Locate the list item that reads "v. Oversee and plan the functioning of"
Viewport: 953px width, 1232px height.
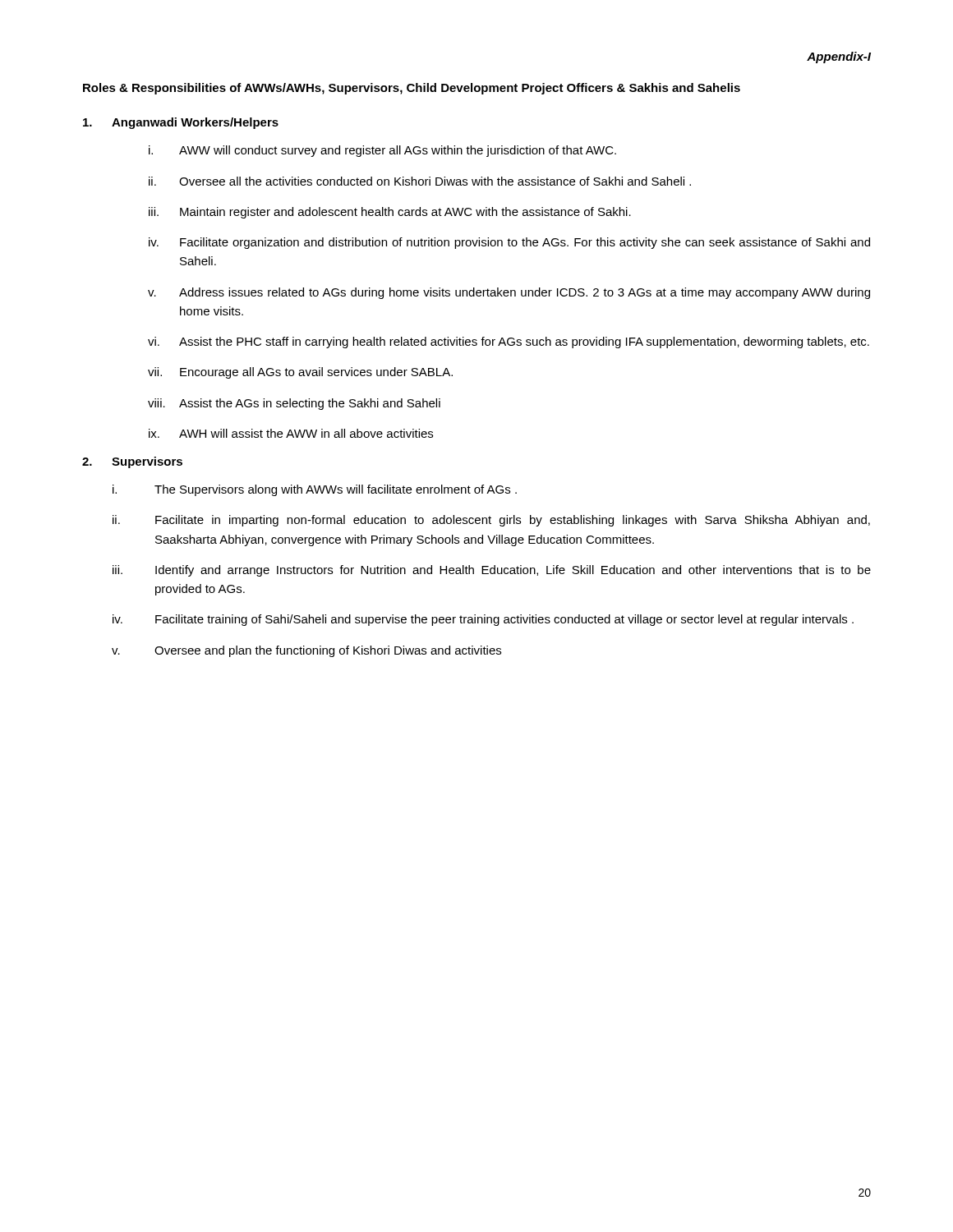click(x=491, y=650)
